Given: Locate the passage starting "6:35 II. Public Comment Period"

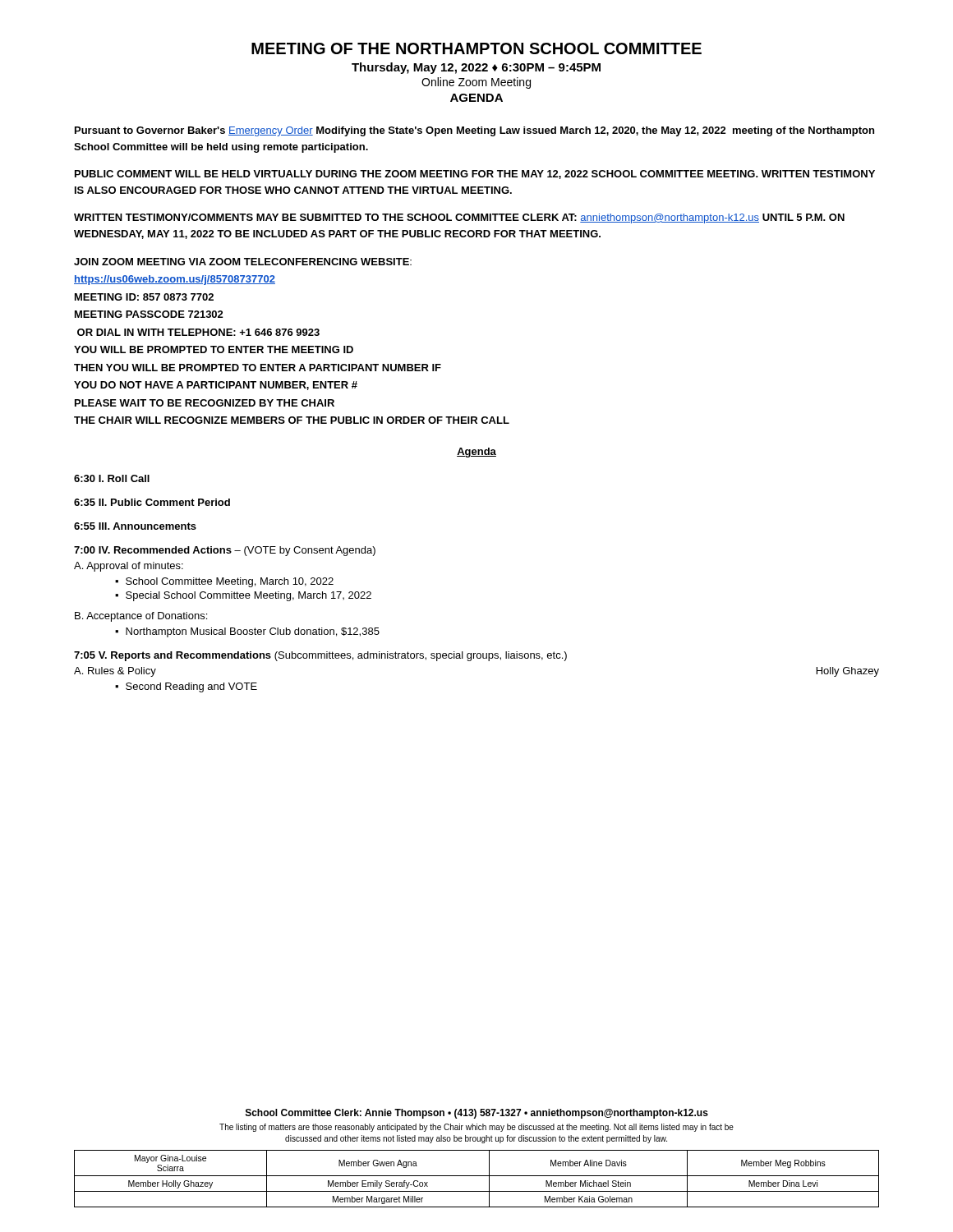Looking at the screenshot, I should pyautogui.click(x=152, y=503).
